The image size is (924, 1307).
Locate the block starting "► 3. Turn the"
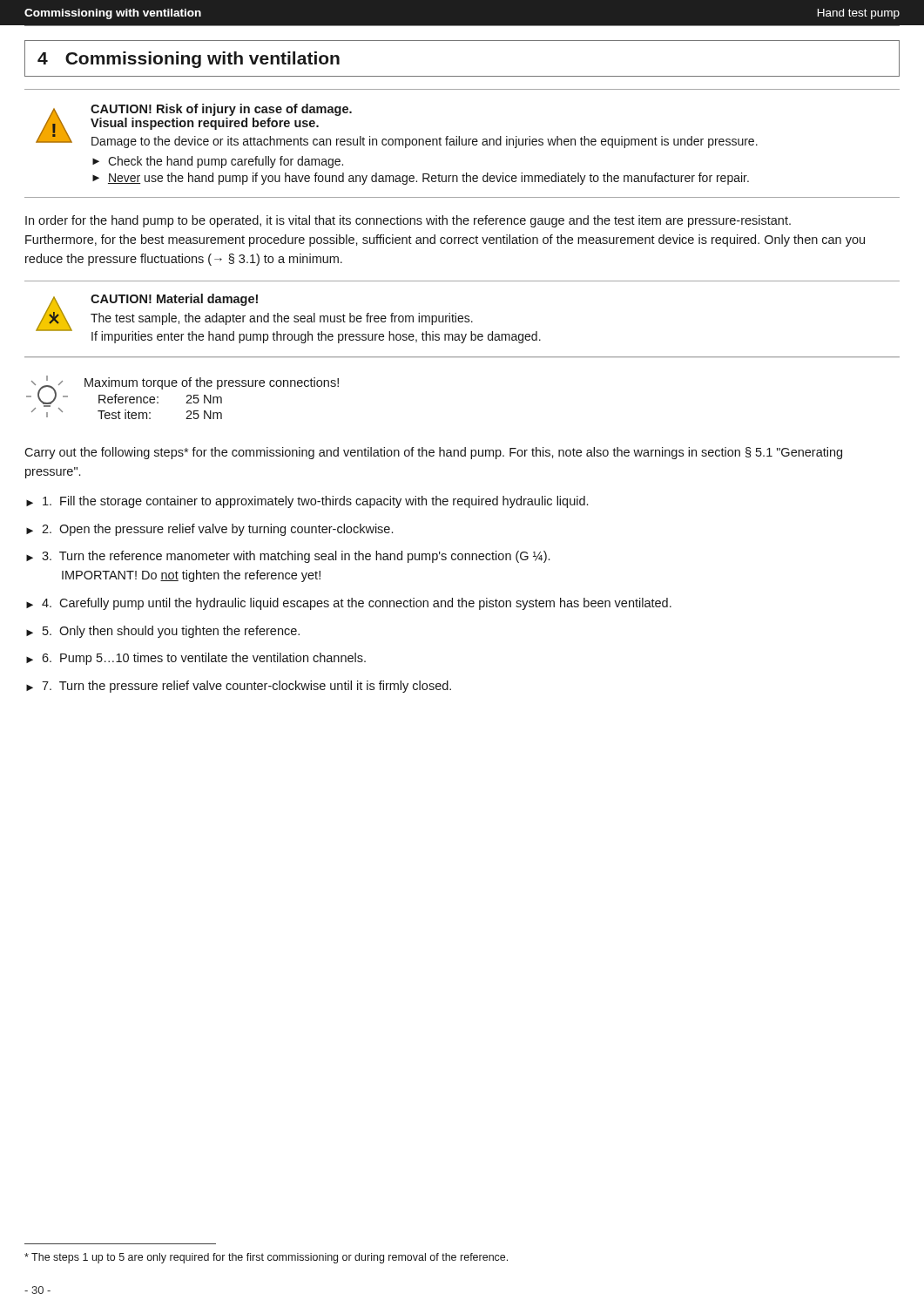tap(288, 566)
